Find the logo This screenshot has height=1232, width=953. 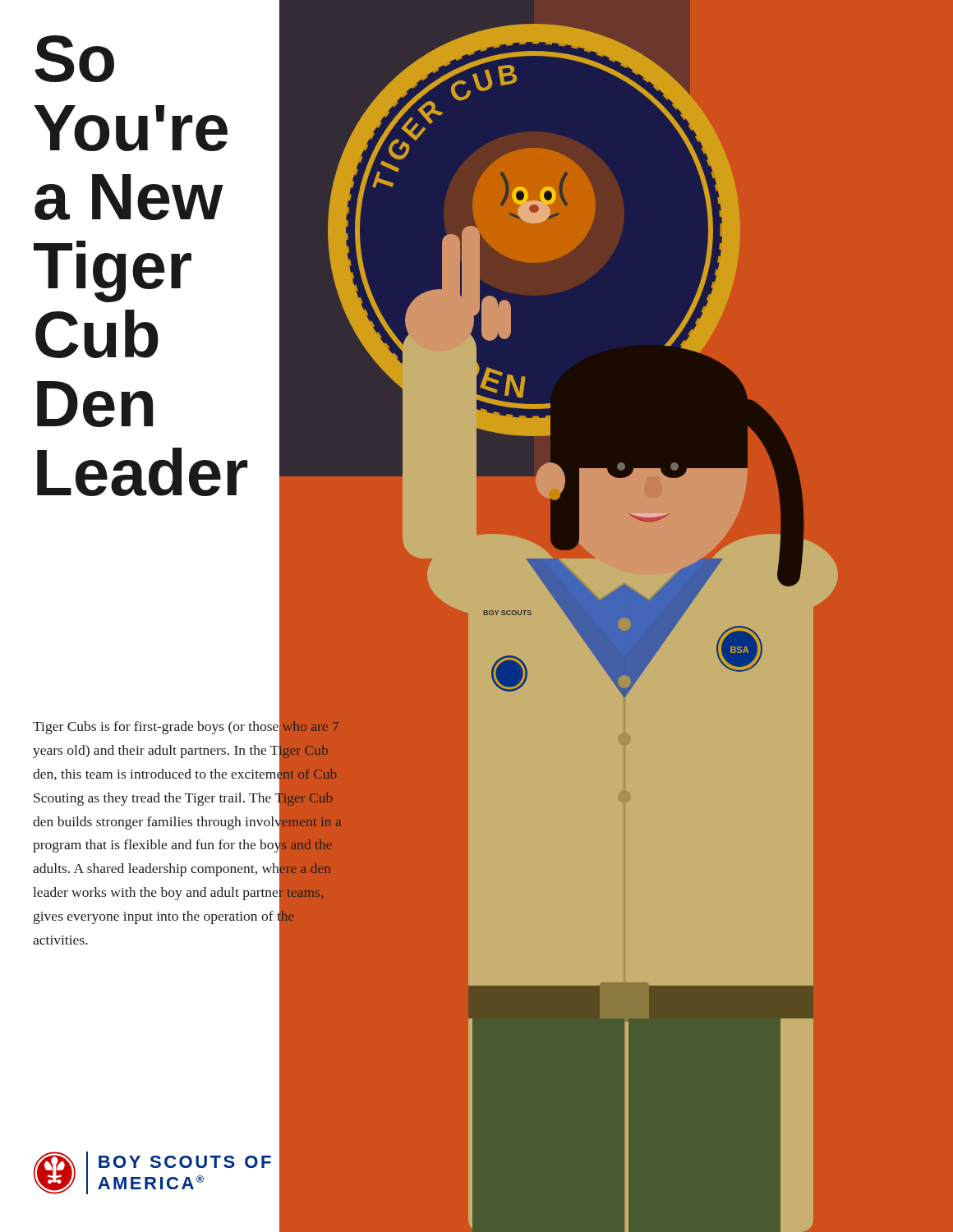pyautogui.click(x=185, y=1173)
